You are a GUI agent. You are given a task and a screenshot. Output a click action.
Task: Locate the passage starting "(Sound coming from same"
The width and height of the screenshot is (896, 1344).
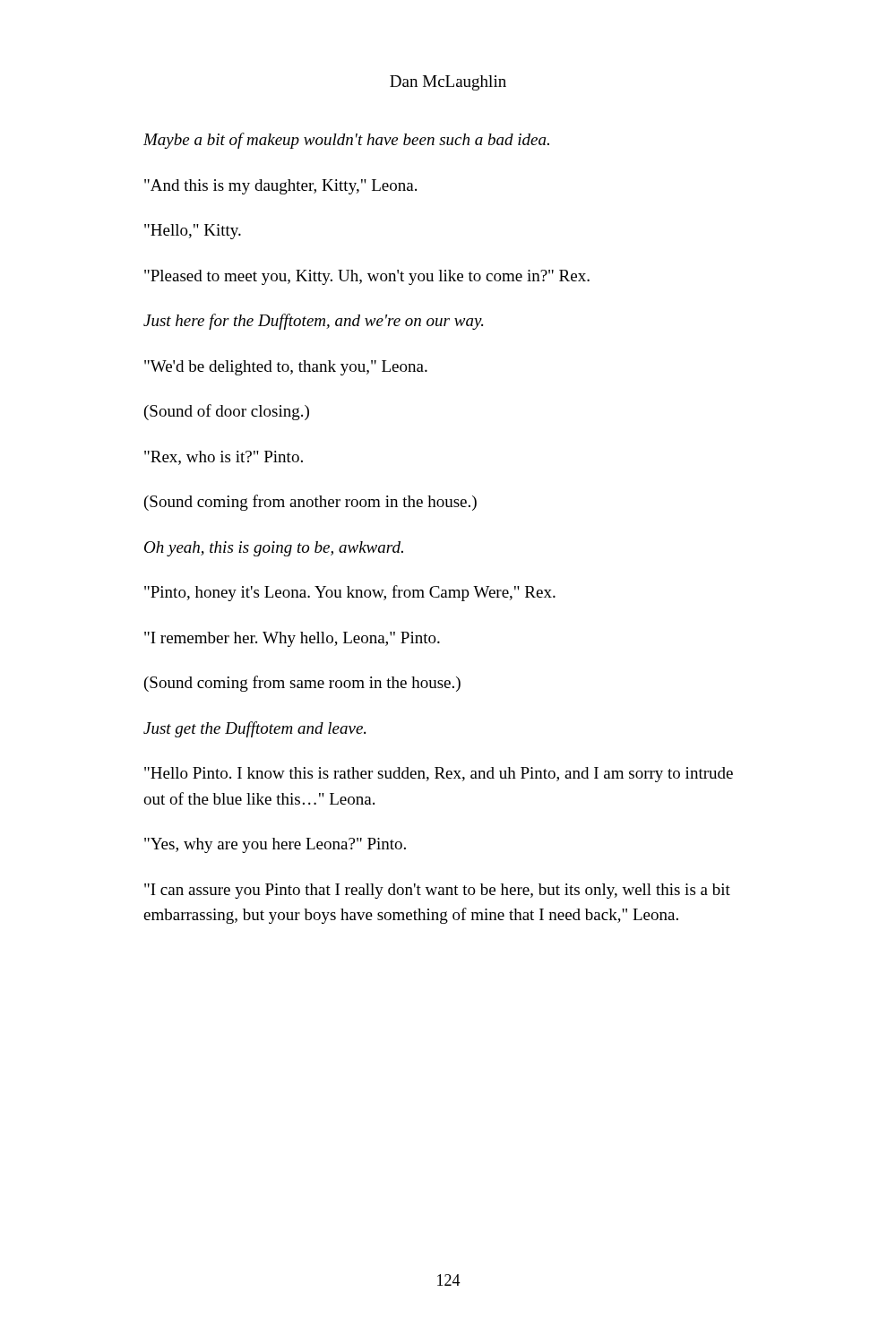[302, 682]
